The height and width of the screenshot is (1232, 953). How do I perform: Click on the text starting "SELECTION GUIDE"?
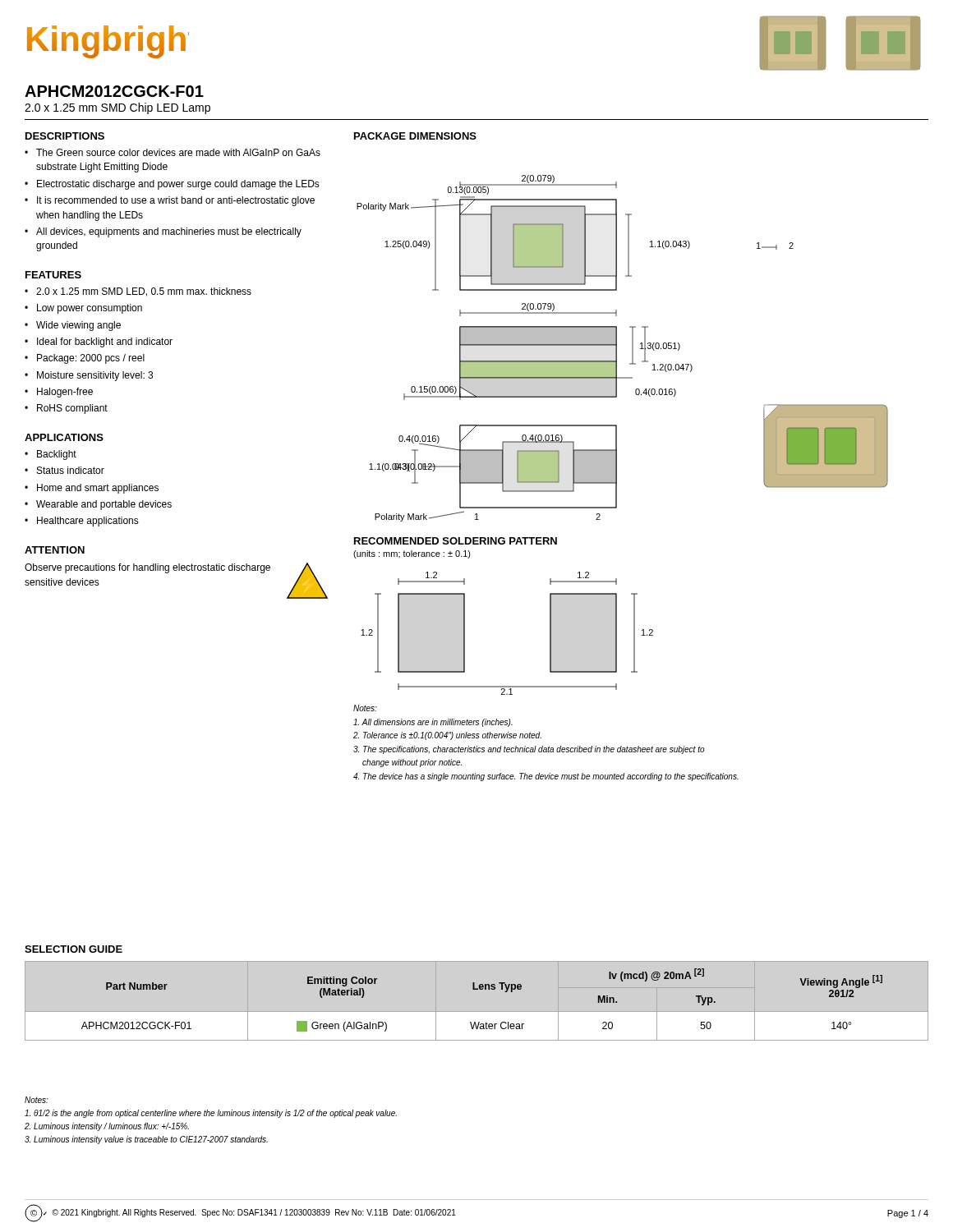point(74,949)
